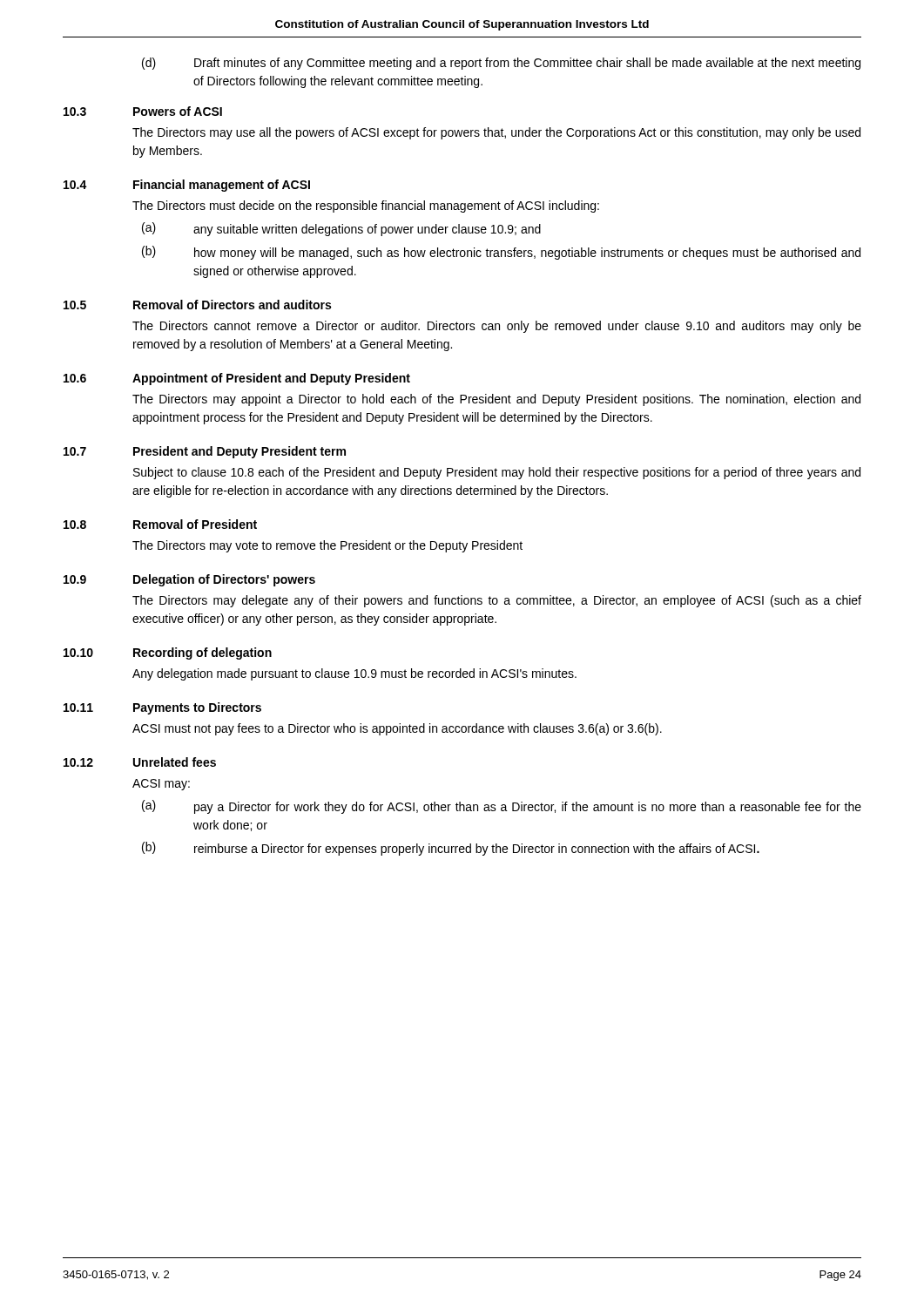The height and width of the screenshot is (1307, 924).
Task: Where does it say "President and Deputy President term"?
Action: coord(239,451)
